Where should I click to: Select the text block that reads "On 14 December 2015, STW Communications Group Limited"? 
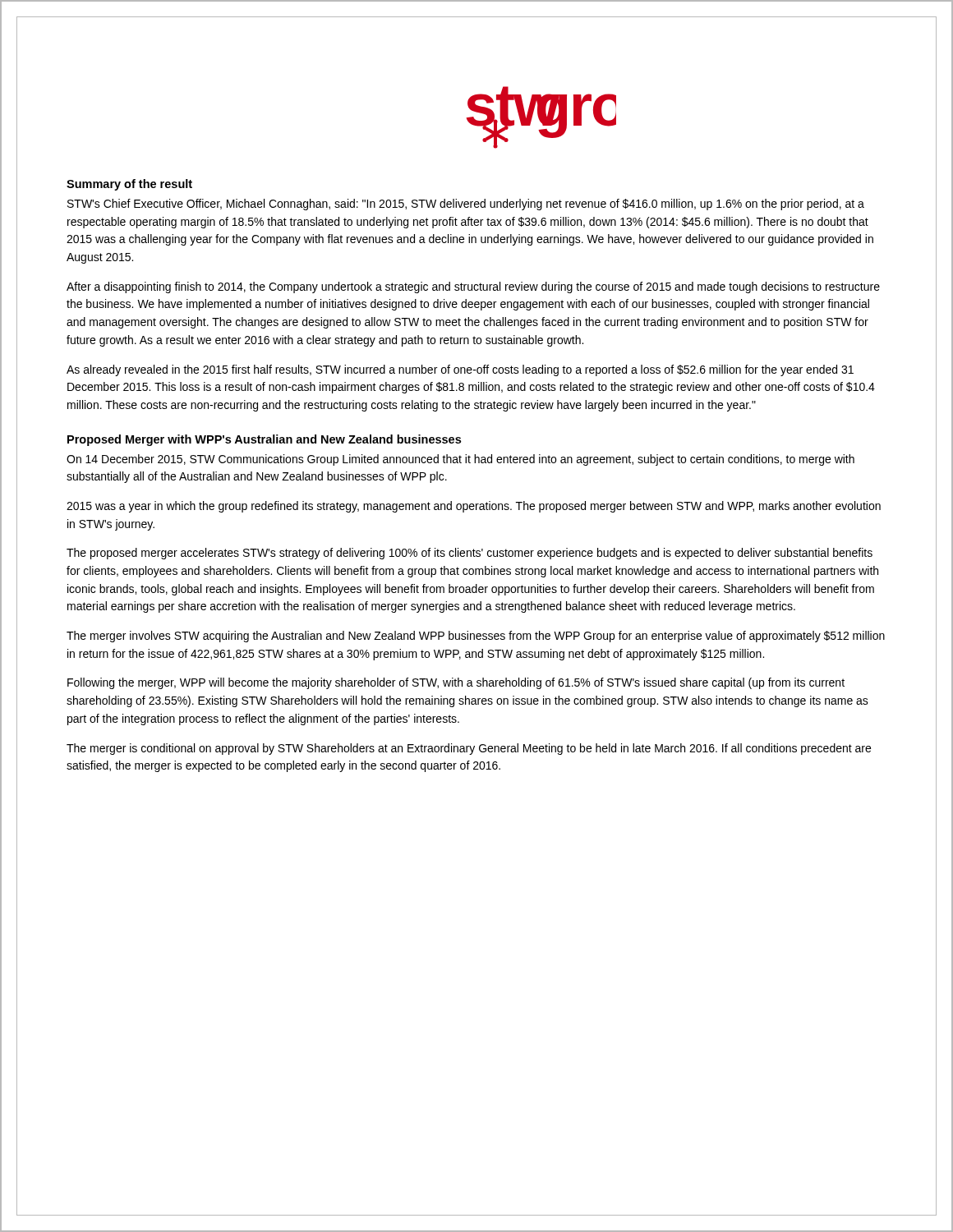pyautogui.click(x=461, y=468)
